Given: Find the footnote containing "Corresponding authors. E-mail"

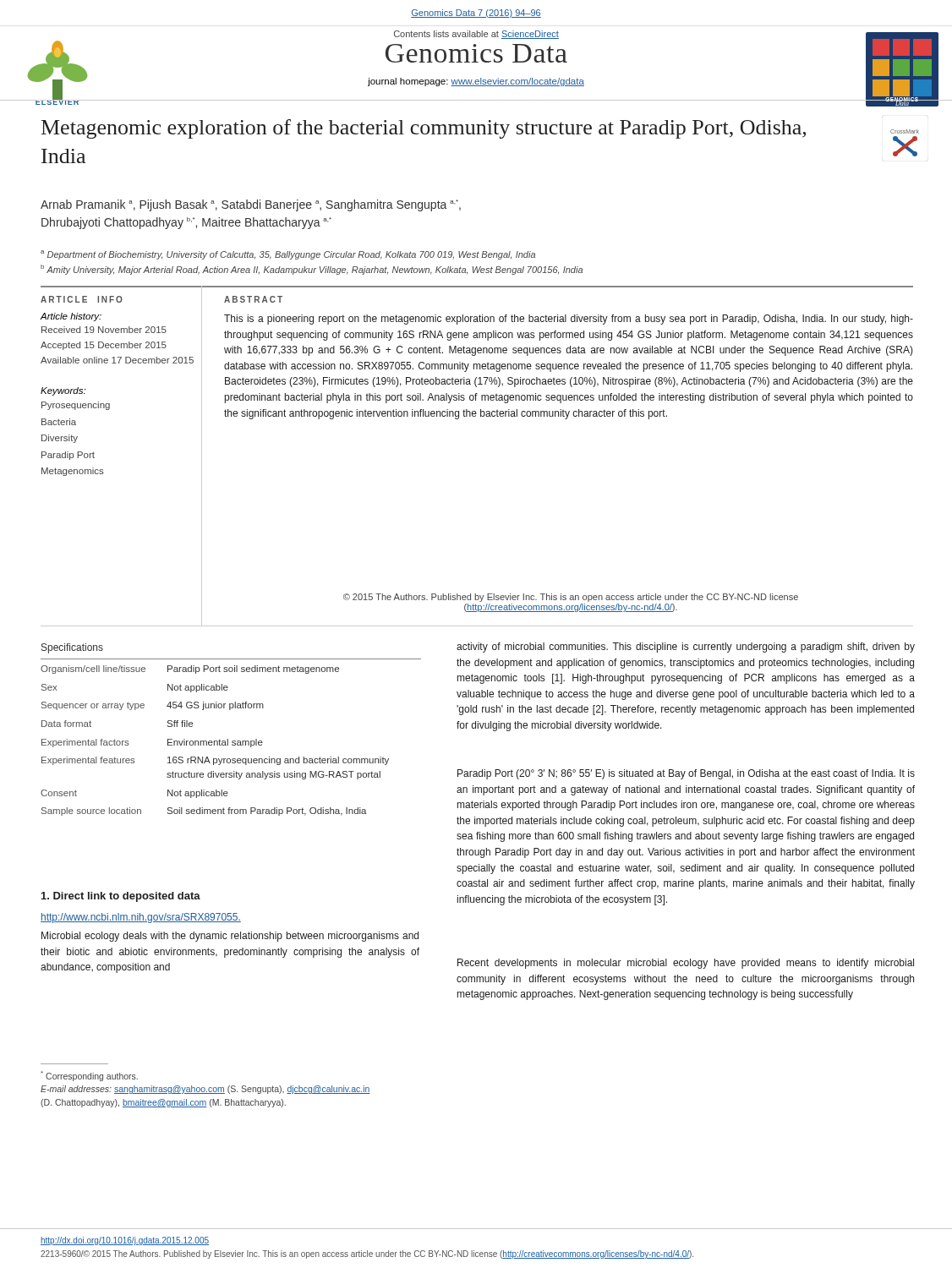Looking at the screenshot, I should coord(205,1088).
